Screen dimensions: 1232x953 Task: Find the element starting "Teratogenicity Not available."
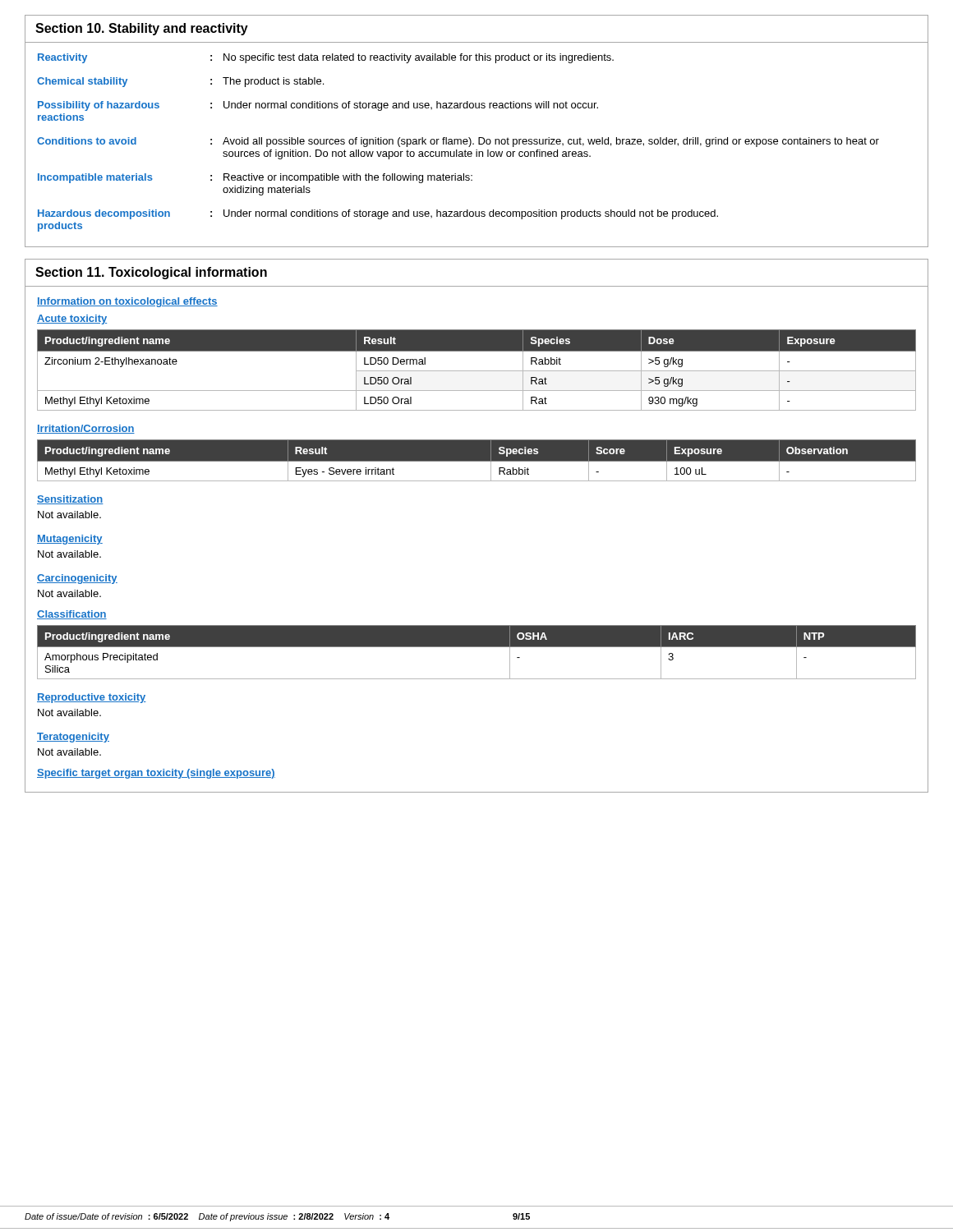[x=73, y=738]
